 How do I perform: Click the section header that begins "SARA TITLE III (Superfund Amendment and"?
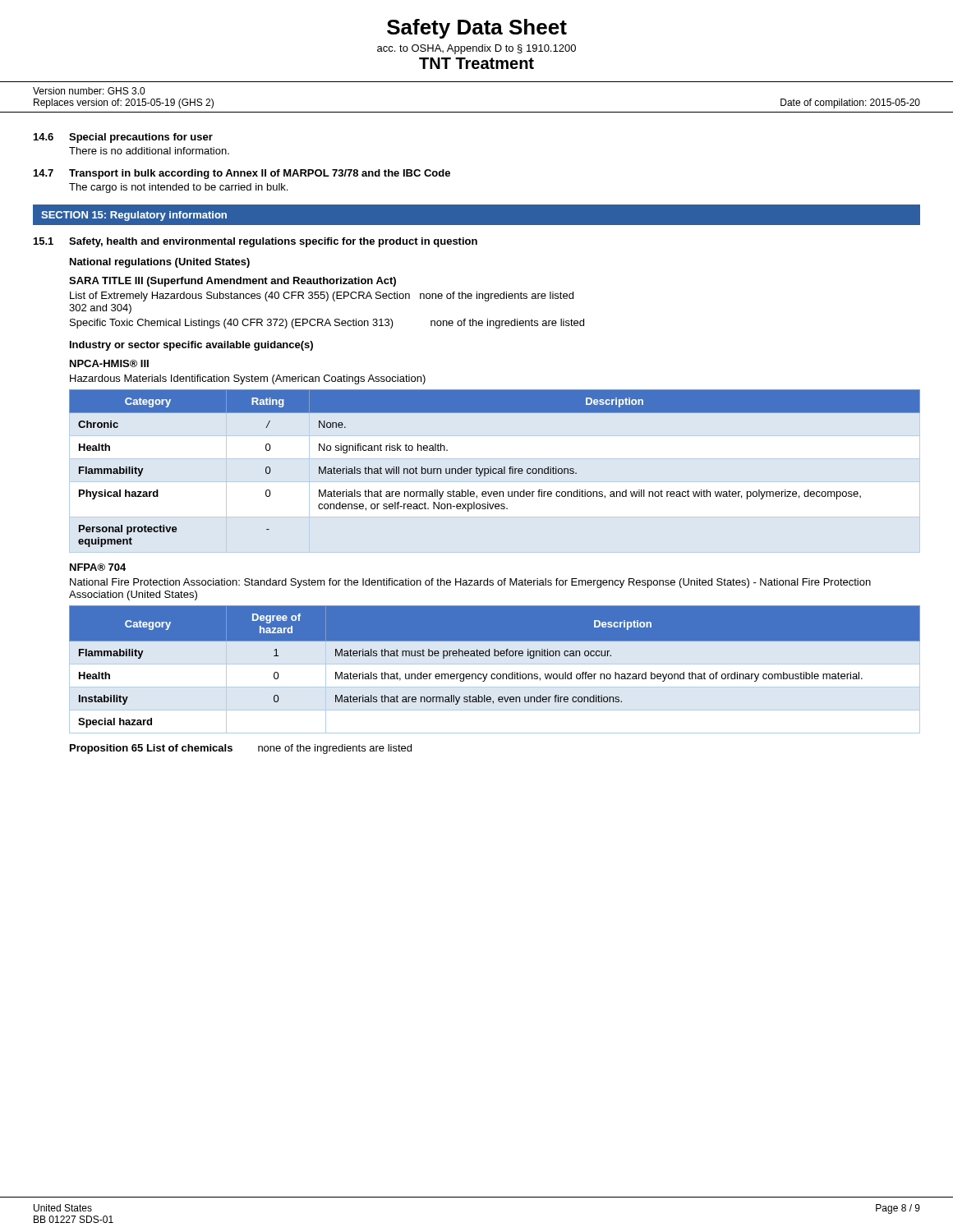[233, 281]
